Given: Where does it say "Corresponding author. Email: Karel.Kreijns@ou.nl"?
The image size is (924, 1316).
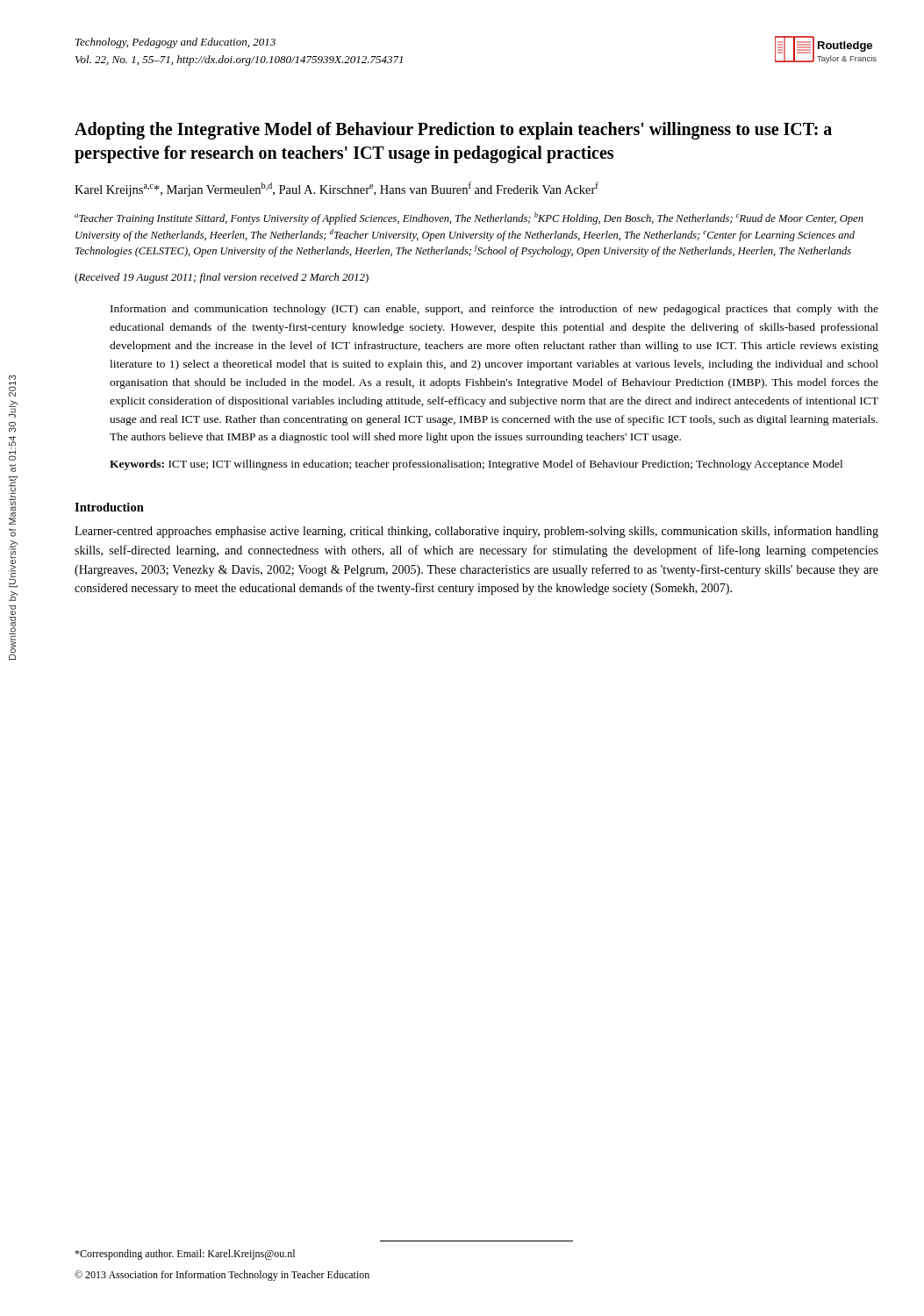Looking at the screenshot, I should click(185, 1254).
